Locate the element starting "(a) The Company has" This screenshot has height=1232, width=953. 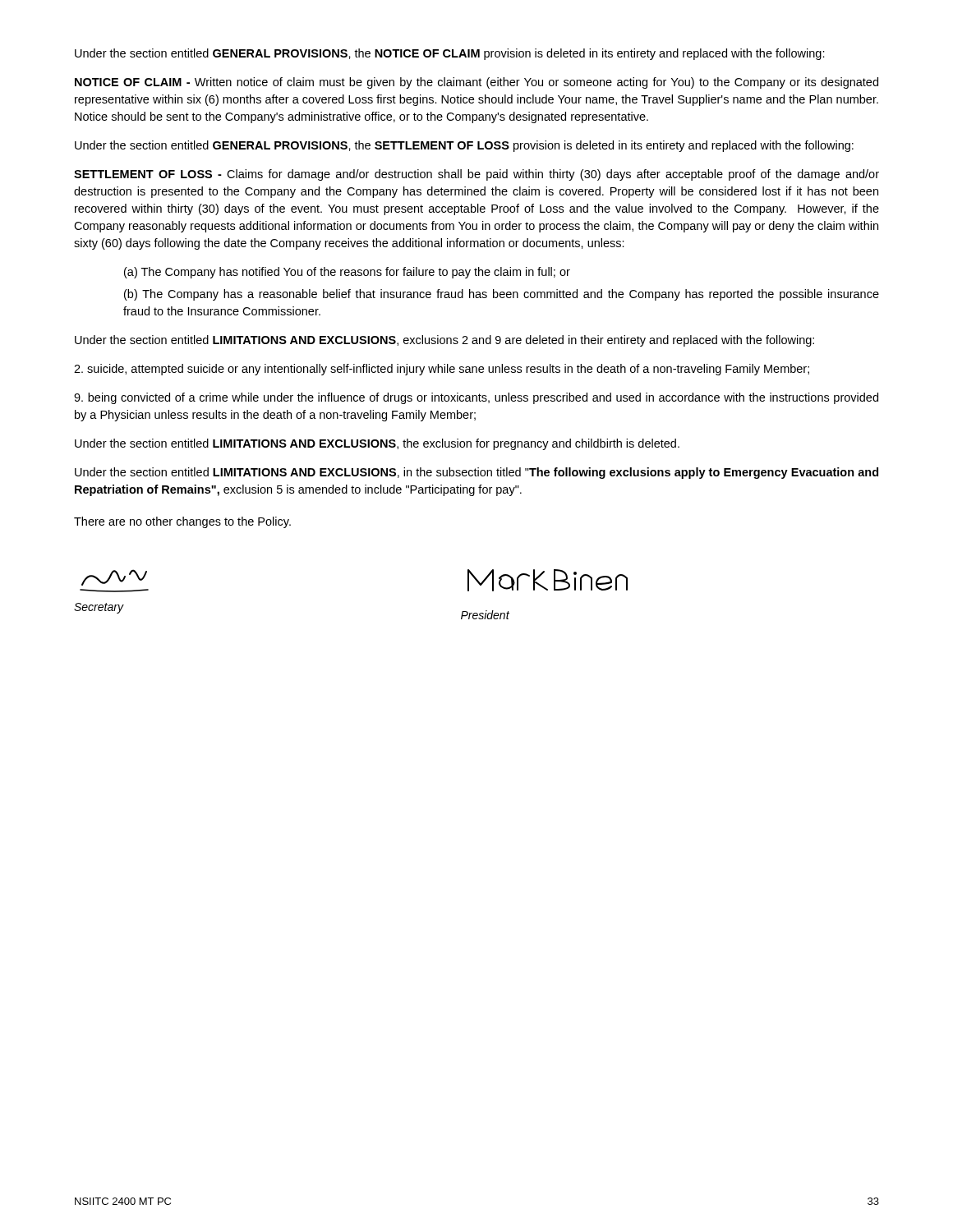347,272
